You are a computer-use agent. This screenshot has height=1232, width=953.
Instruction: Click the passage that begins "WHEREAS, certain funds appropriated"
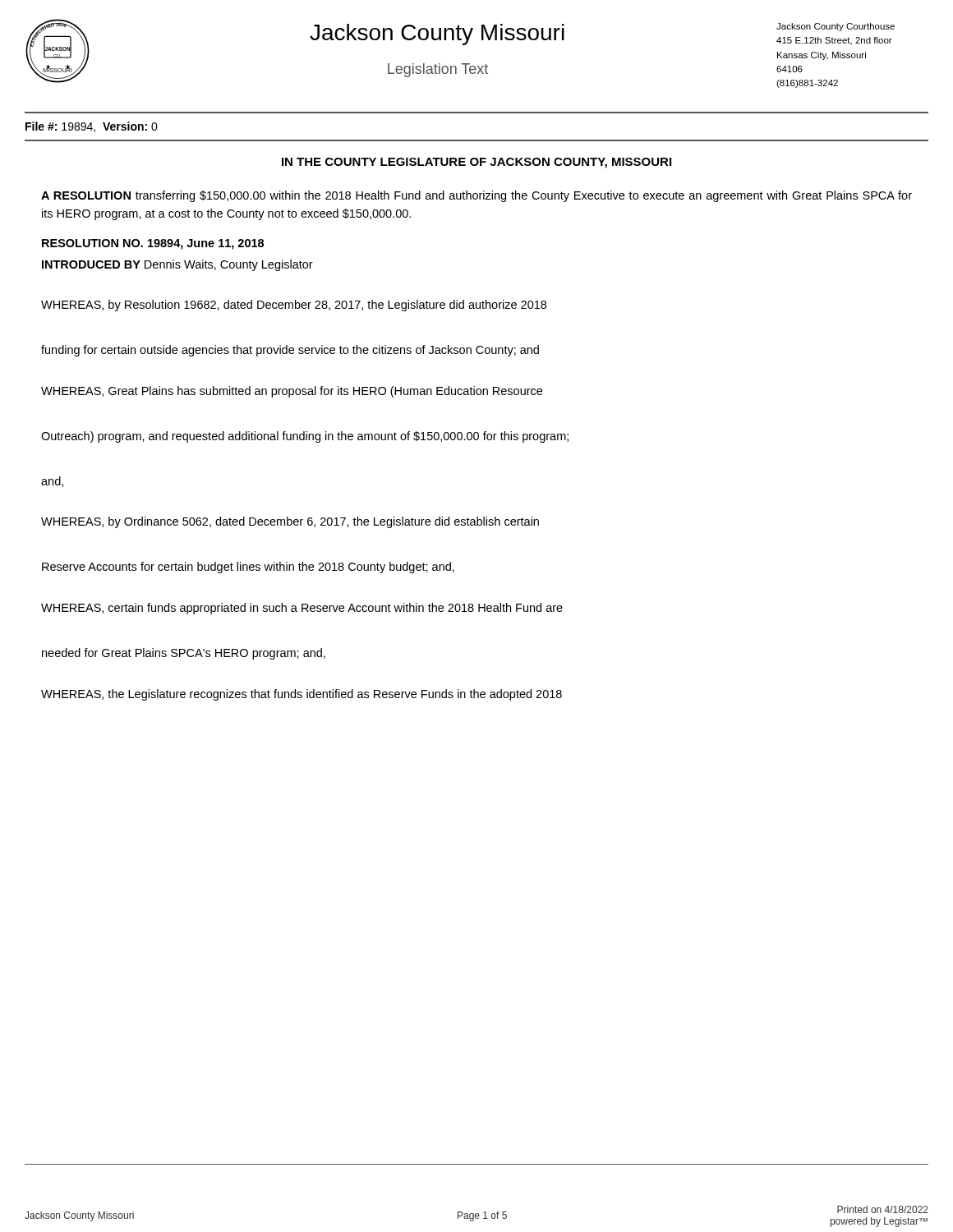point(302,609)
